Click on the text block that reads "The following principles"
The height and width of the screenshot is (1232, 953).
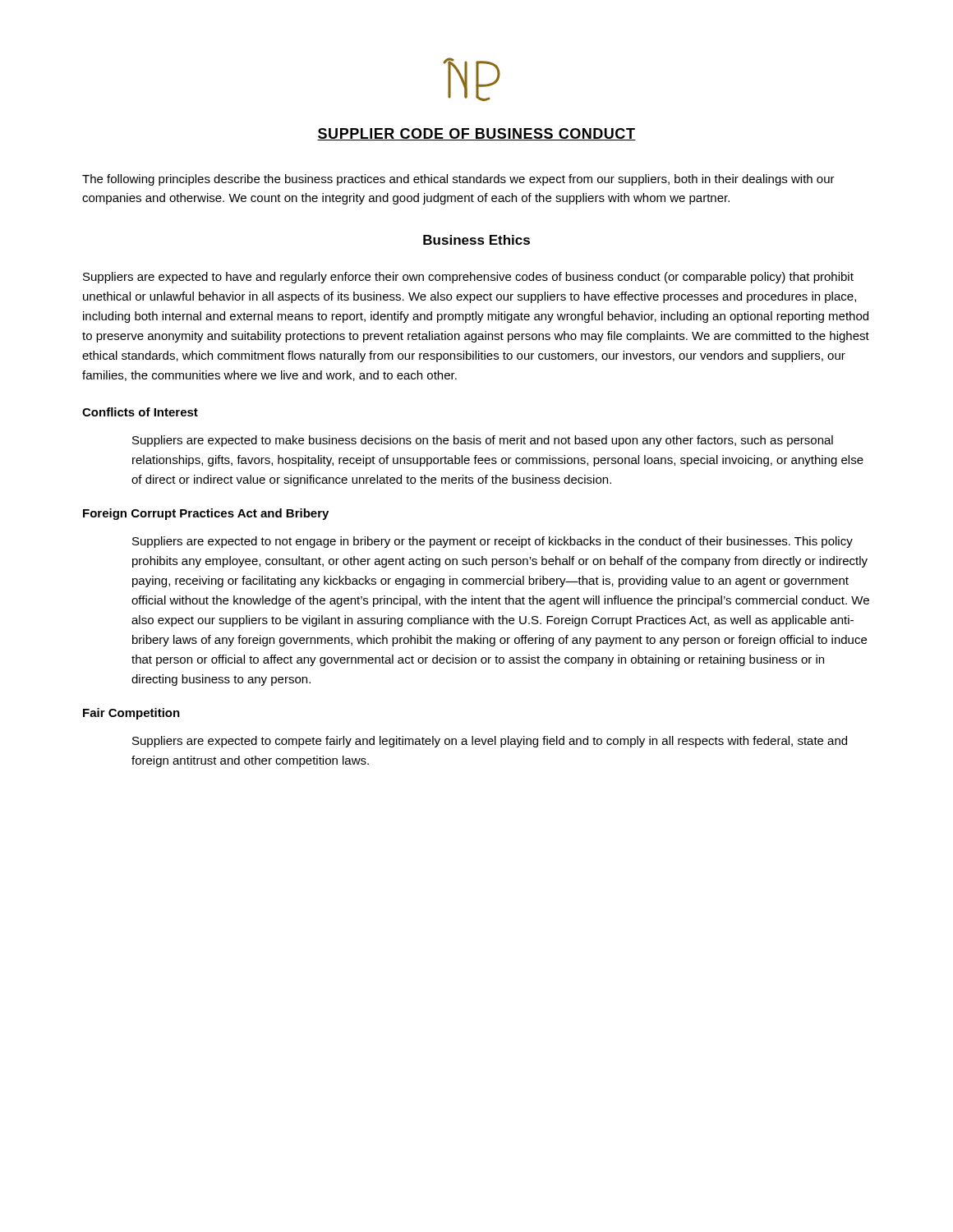[458, 188]
